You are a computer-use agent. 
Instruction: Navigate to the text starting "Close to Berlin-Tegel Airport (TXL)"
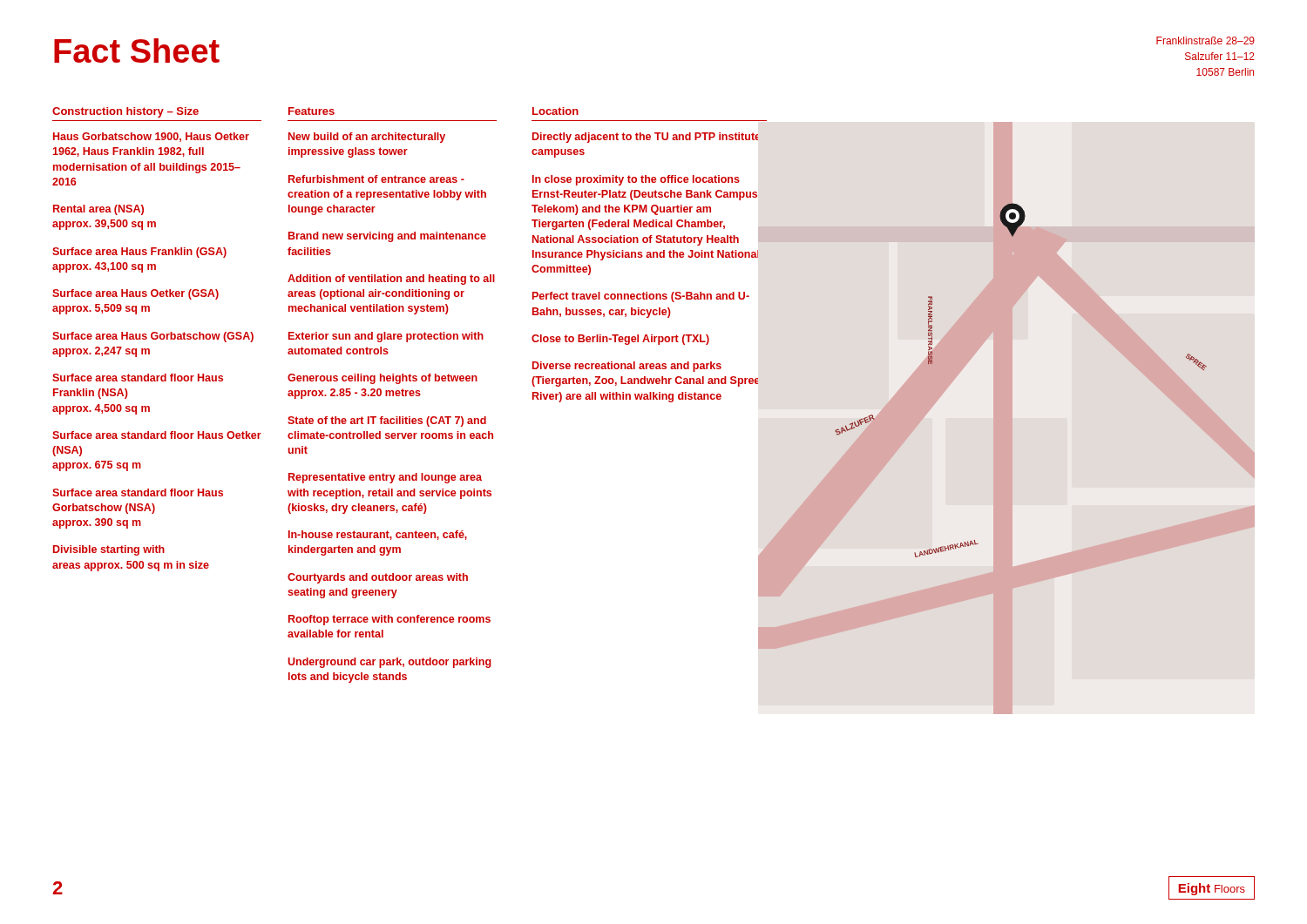(620, 339)
